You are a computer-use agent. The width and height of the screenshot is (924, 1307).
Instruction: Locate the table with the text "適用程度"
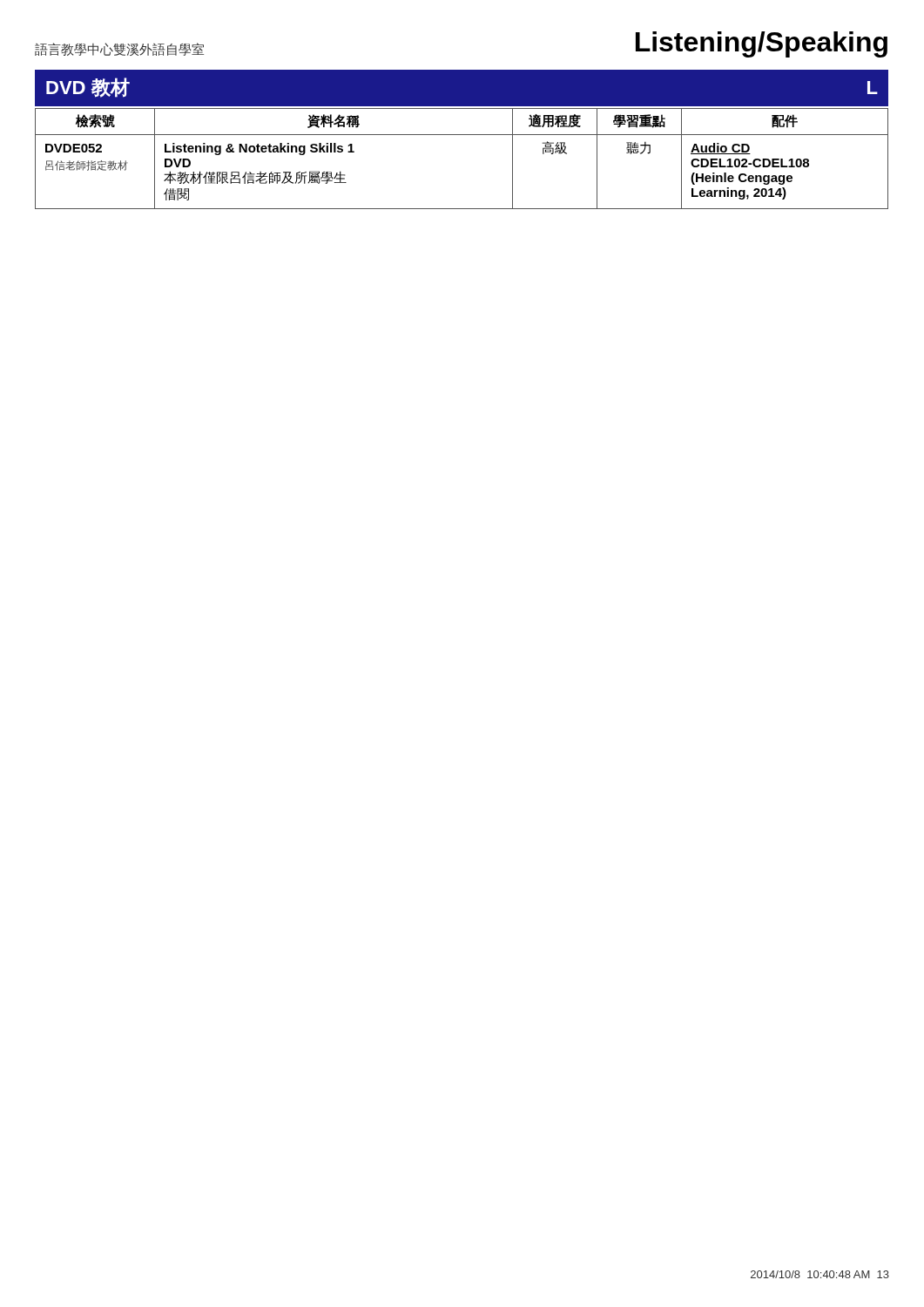pos(462,159)
